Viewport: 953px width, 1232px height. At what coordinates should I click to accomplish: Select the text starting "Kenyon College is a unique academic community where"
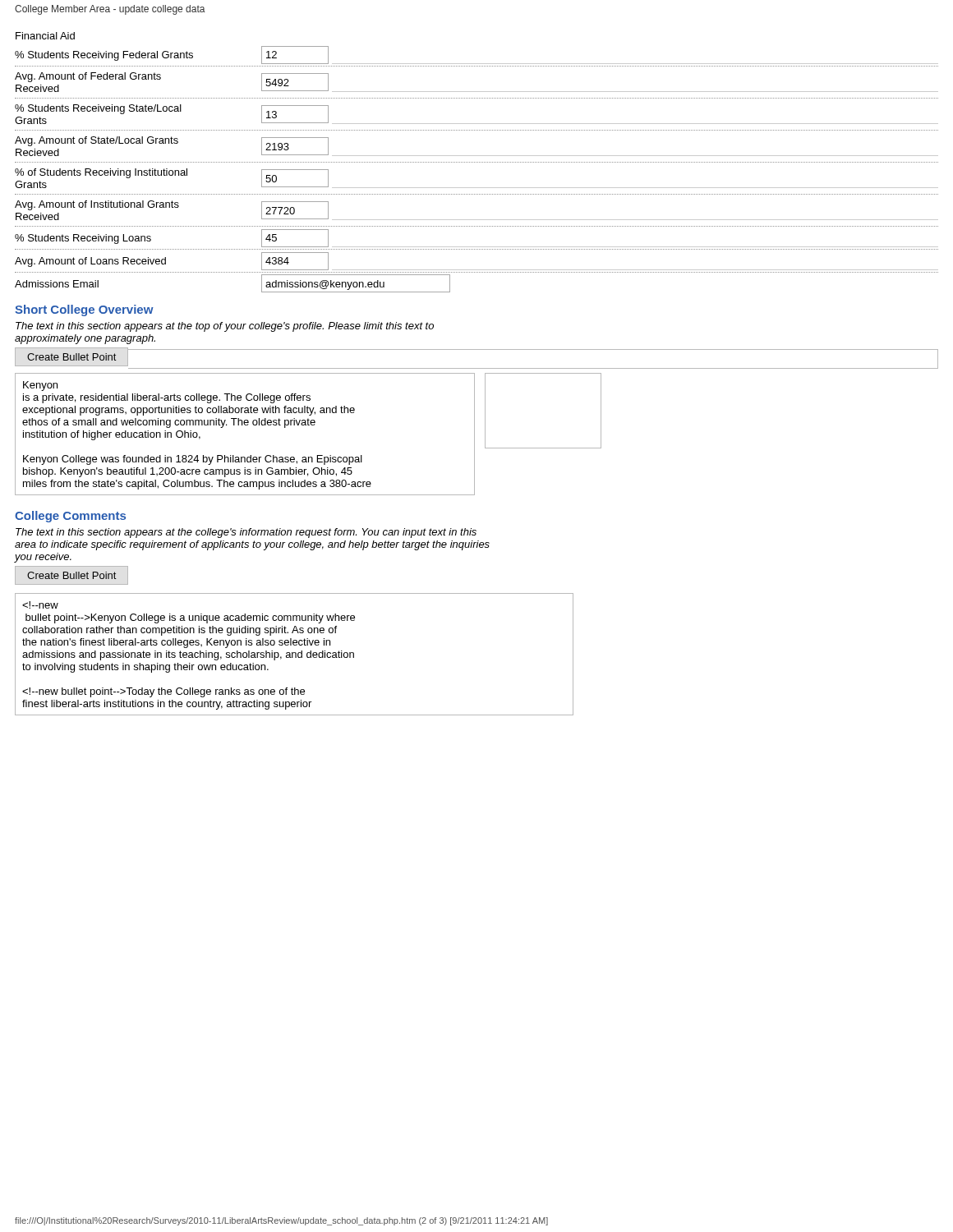[294, 654]
